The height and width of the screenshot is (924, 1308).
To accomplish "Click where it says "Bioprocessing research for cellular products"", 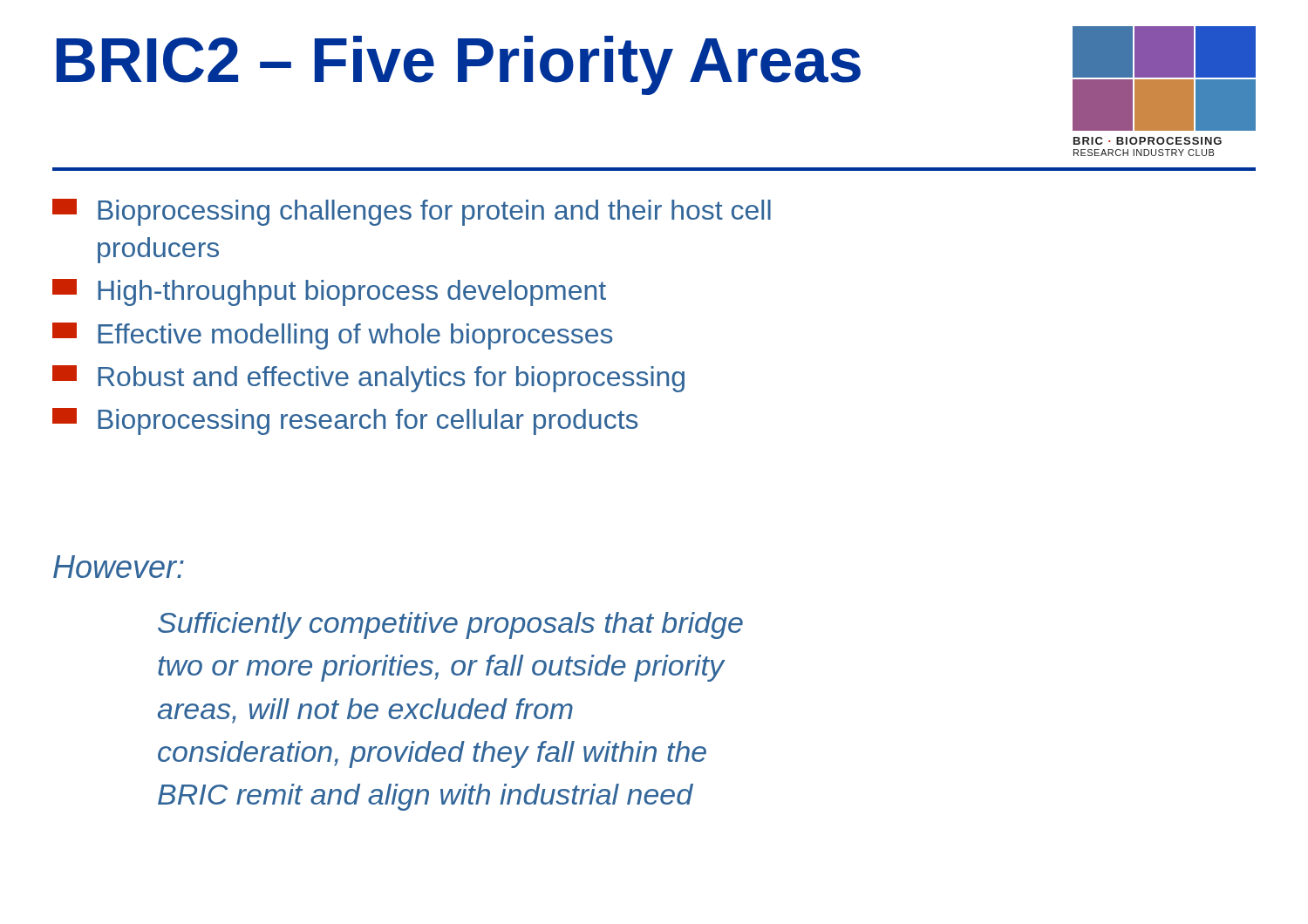I will (346, 420).
